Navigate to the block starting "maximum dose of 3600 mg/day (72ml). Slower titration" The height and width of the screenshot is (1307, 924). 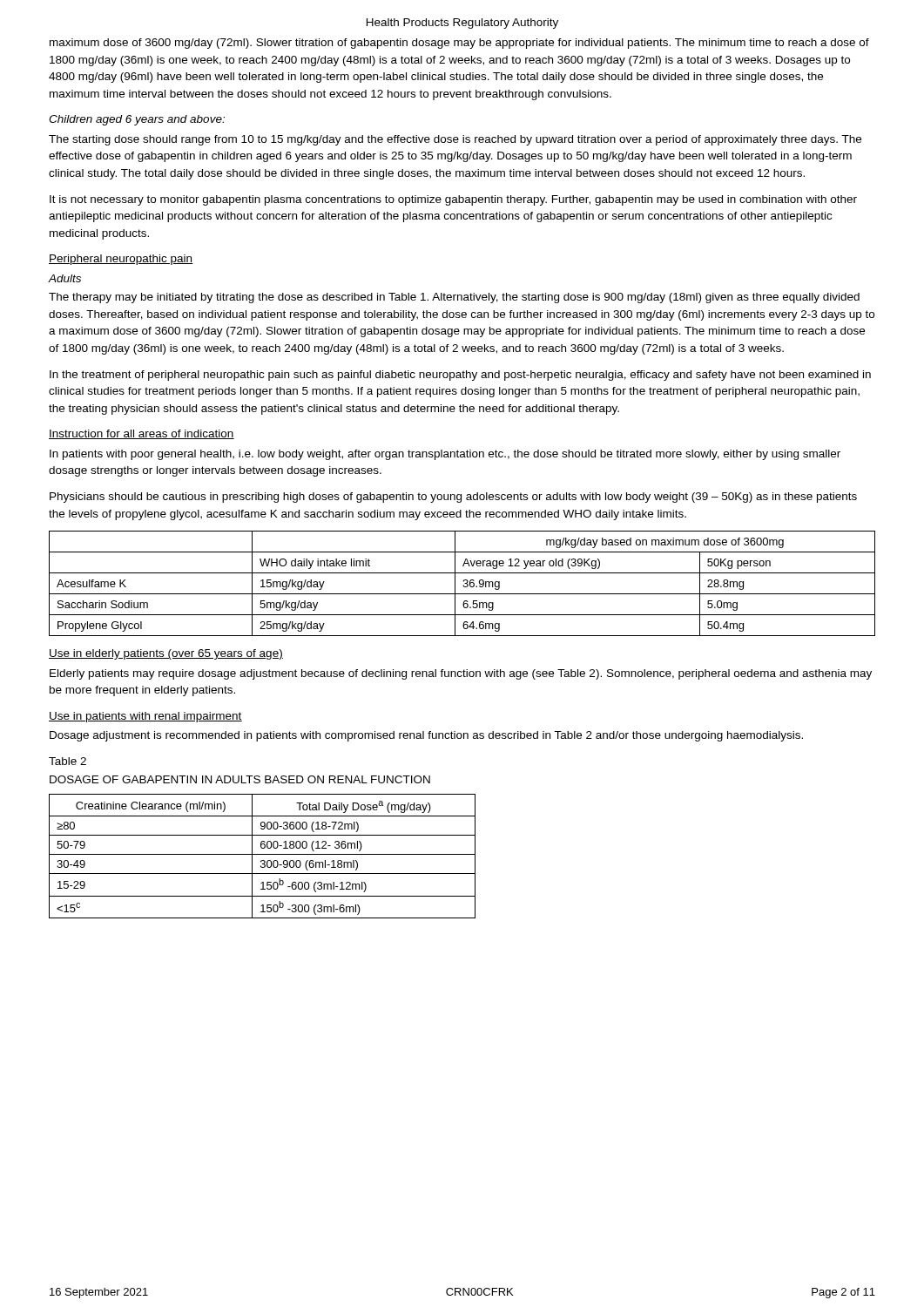click(462, 68)
